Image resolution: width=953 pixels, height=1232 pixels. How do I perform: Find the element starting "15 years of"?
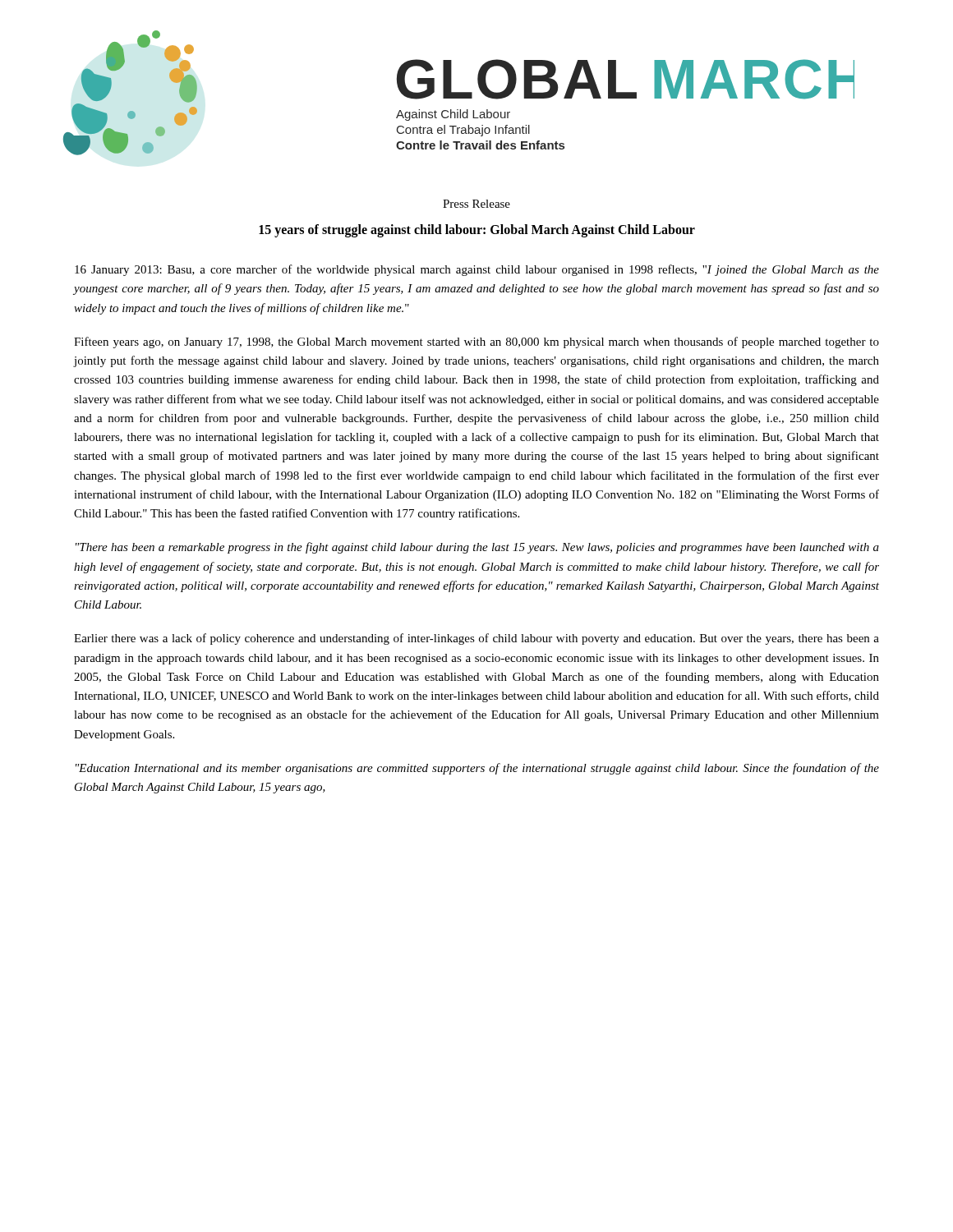pos(476,230)
